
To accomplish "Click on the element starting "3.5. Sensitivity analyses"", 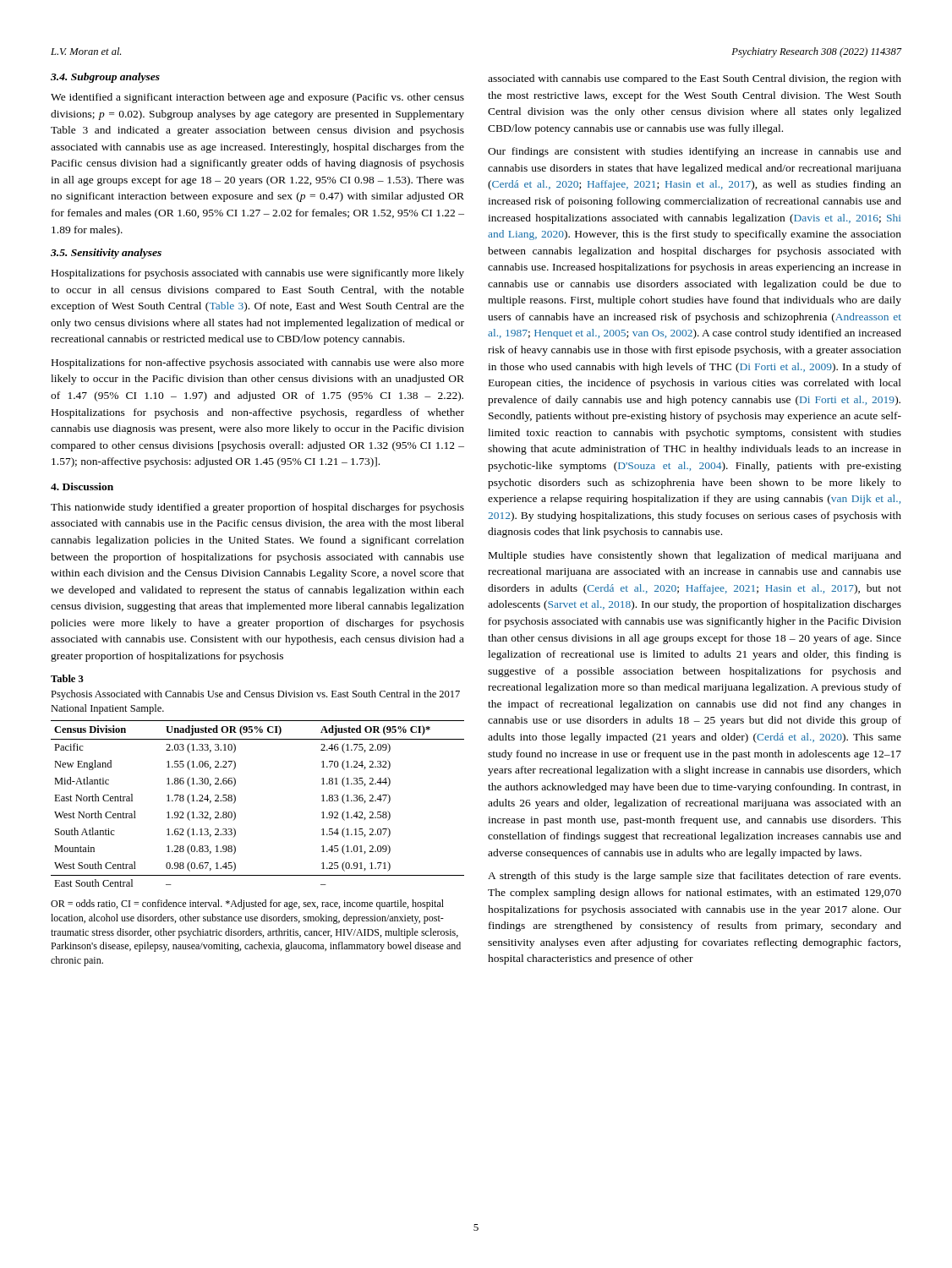I will [106, 252].
